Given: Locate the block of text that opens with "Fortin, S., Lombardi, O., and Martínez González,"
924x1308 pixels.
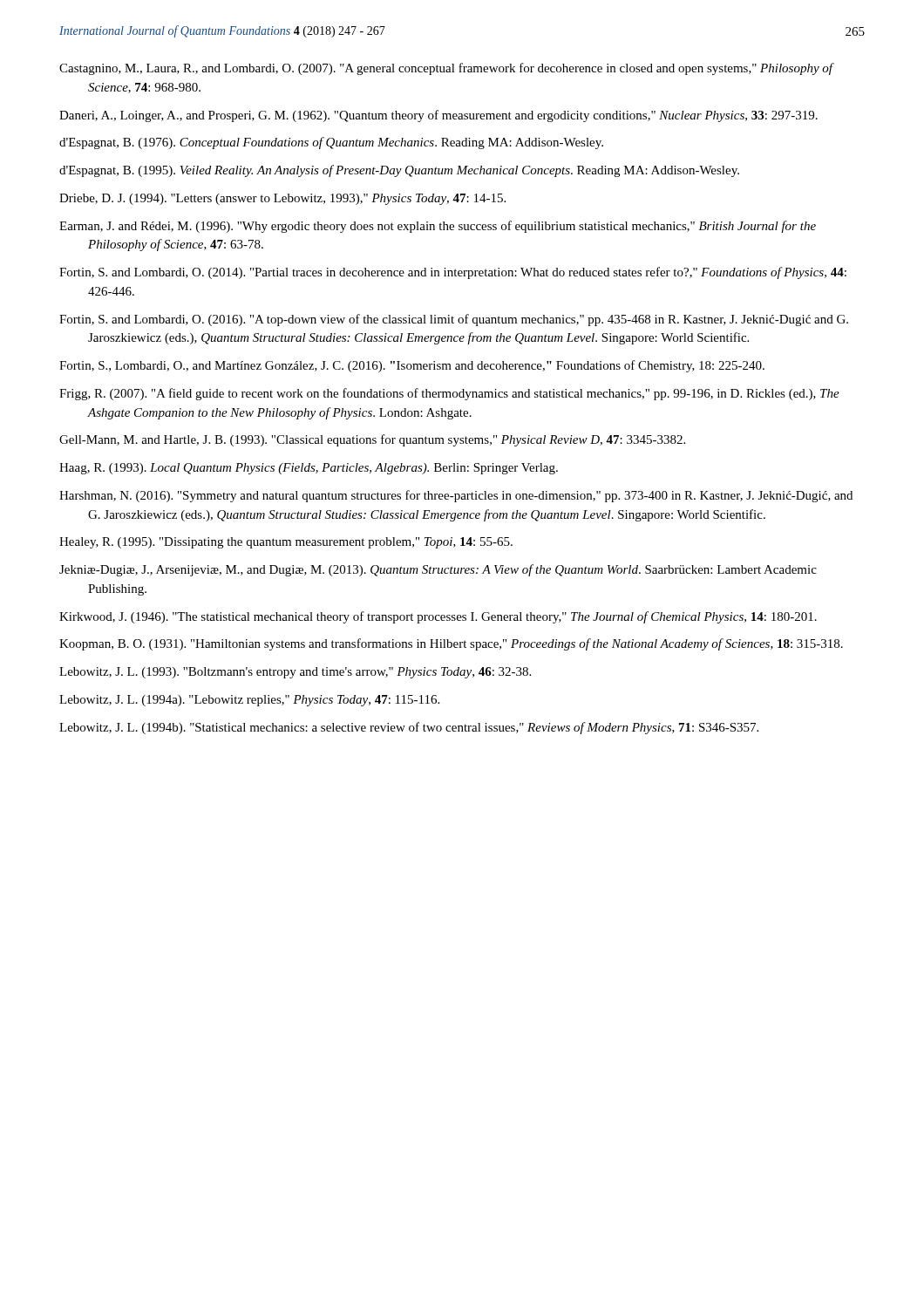Looking at the screenshot, I should (412, 365).
